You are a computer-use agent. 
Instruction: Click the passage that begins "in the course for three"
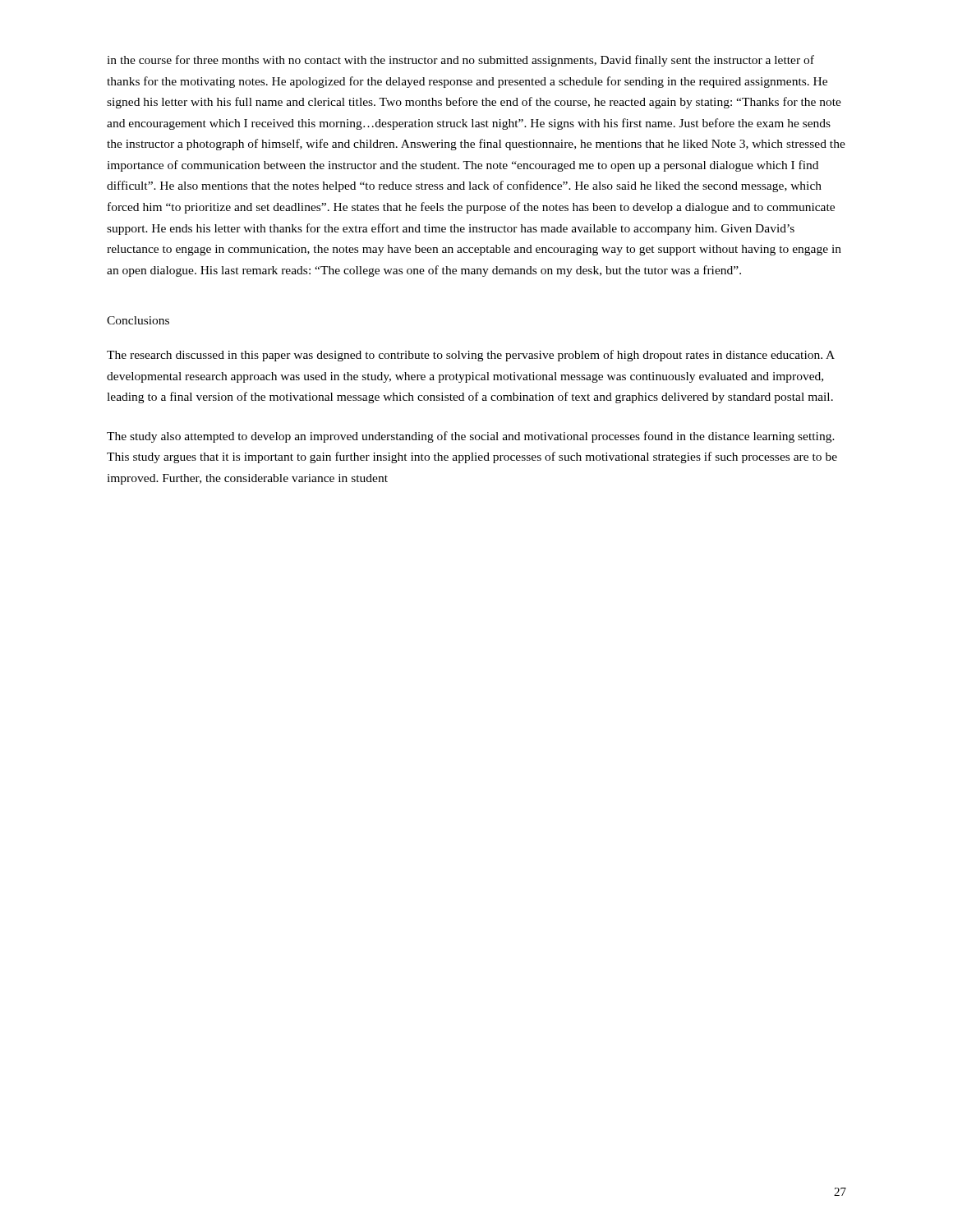tap(476, 165)
